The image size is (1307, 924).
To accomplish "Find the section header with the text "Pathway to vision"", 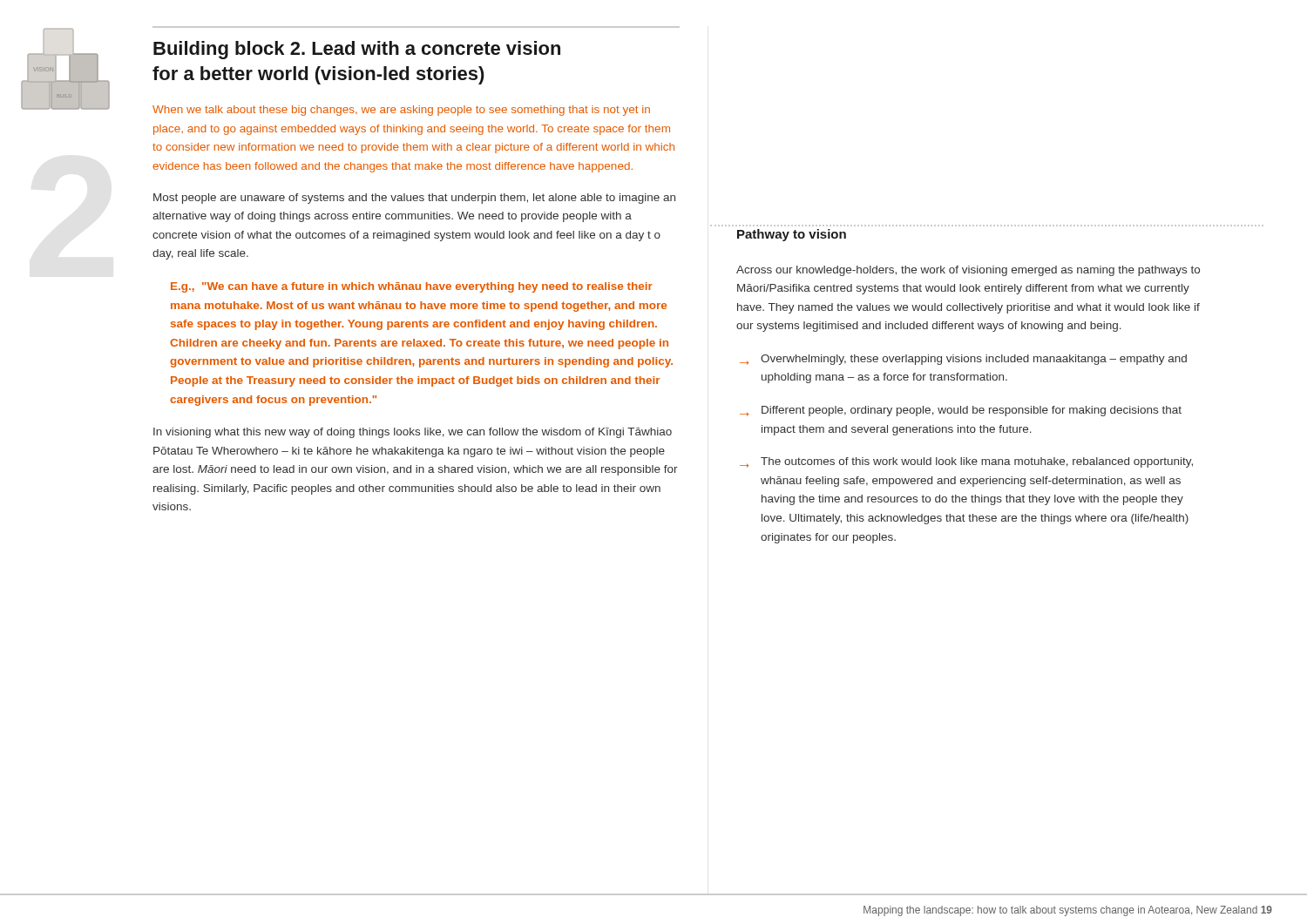I will [969, 236].
